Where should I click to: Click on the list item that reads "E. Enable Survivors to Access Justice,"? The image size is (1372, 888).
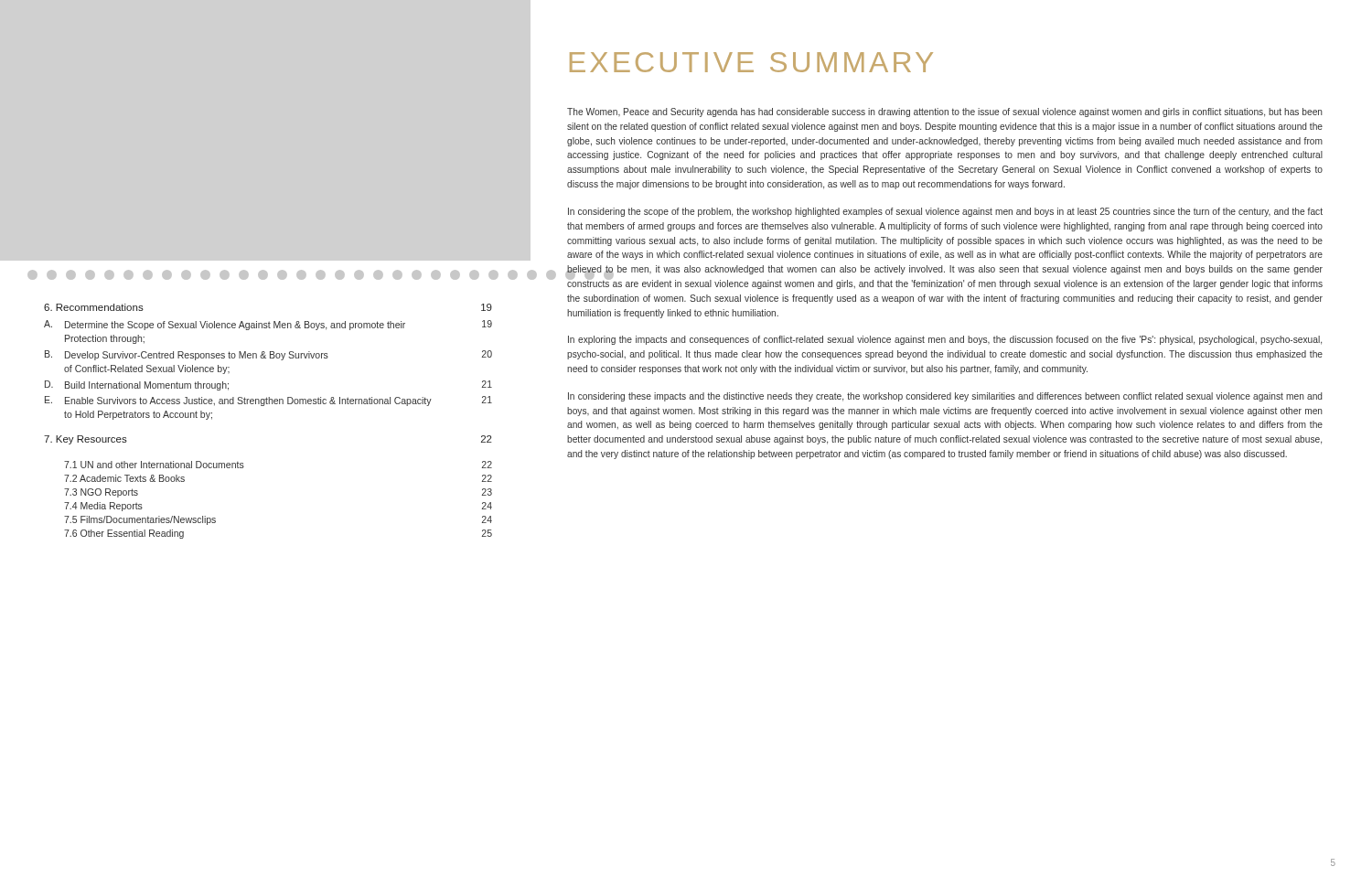click(x=268, y=408)
